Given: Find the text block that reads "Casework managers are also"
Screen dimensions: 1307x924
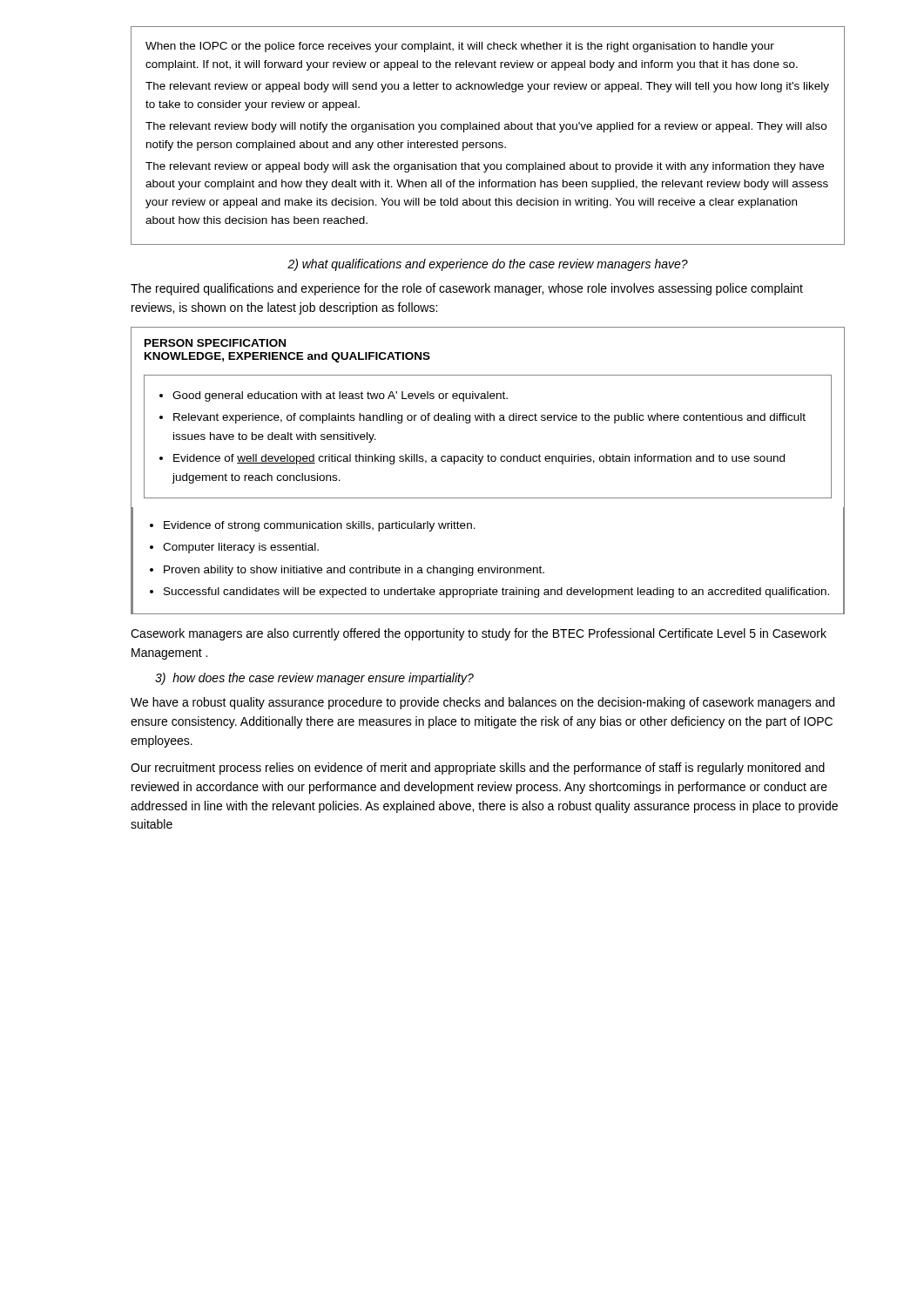Looking at the screenshot, I should 479,643.
